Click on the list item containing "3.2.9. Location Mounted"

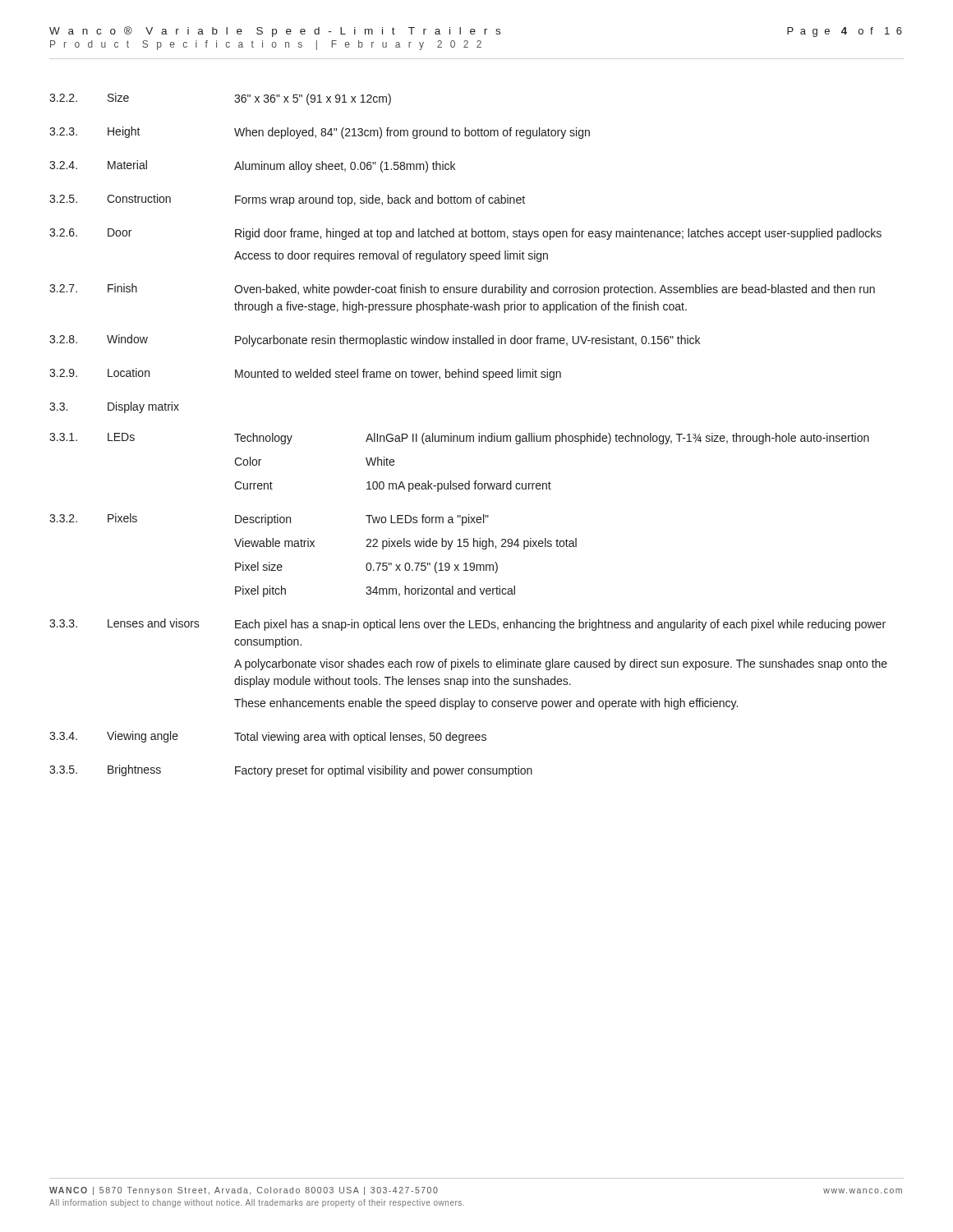pos(476,374)
